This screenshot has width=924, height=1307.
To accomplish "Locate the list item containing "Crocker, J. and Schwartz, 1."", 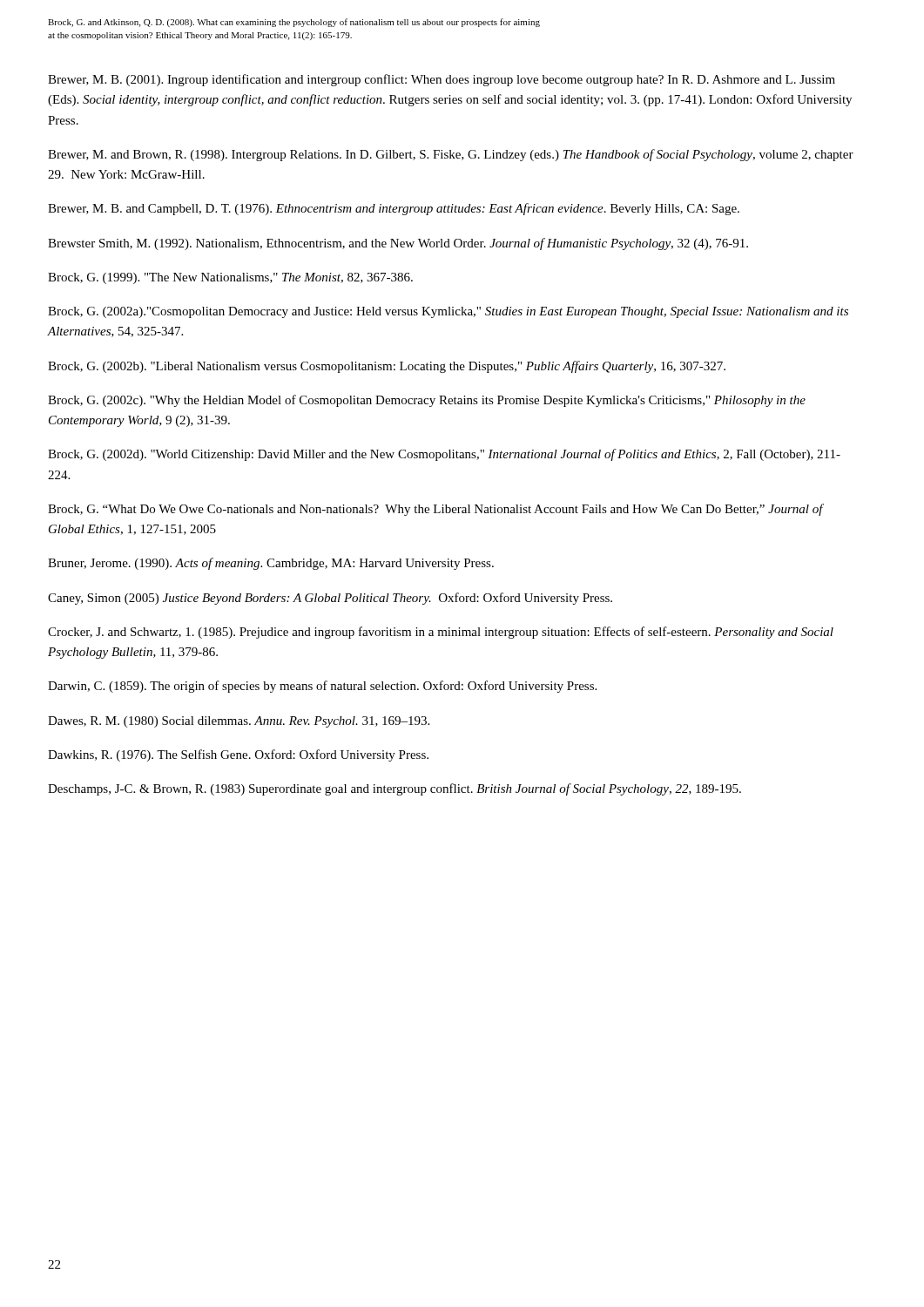I will coord(441,642).
